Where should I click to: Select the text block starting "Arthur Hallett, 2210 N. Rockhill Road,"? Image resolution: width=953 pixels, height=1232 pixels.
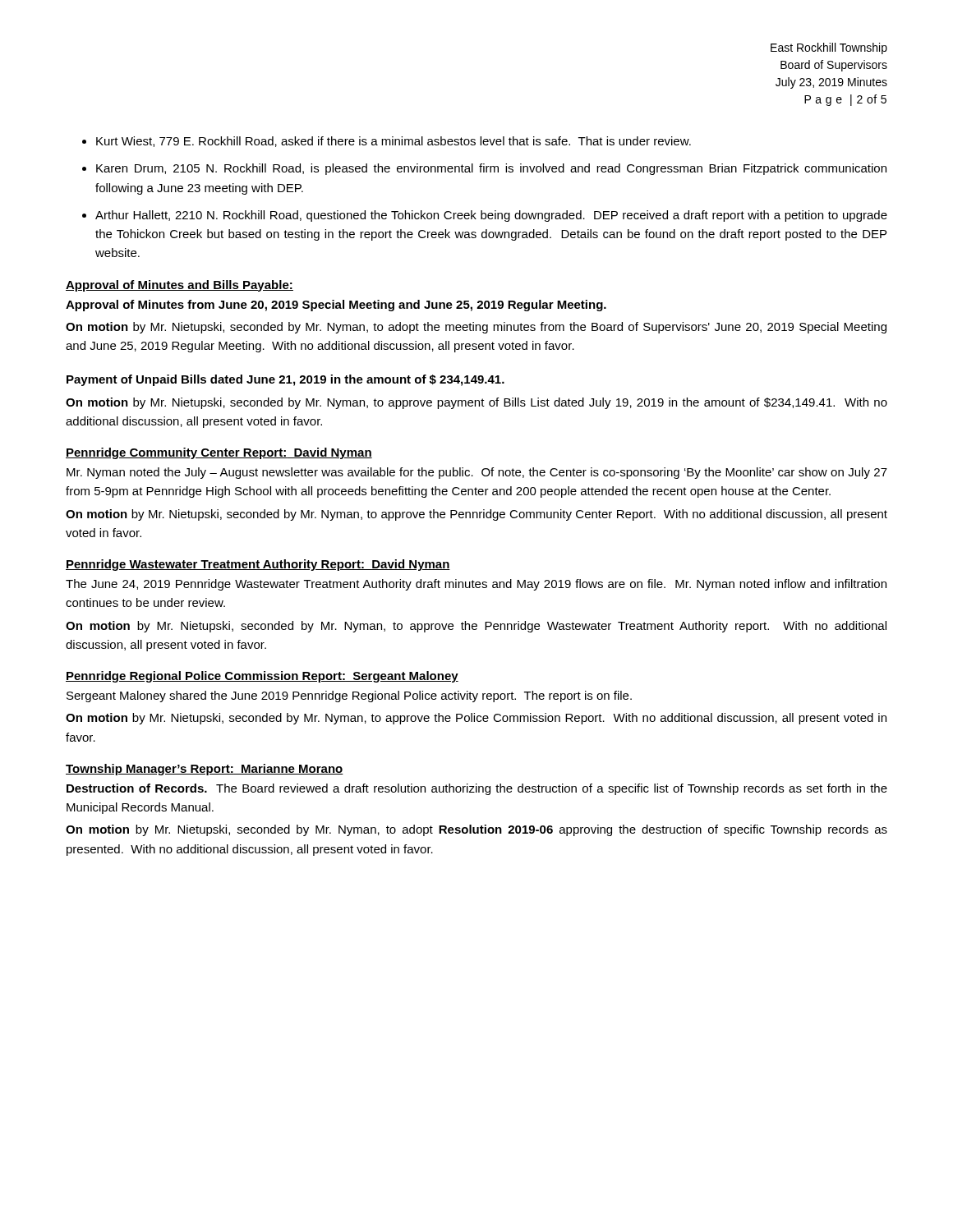(x=491, y=234)
